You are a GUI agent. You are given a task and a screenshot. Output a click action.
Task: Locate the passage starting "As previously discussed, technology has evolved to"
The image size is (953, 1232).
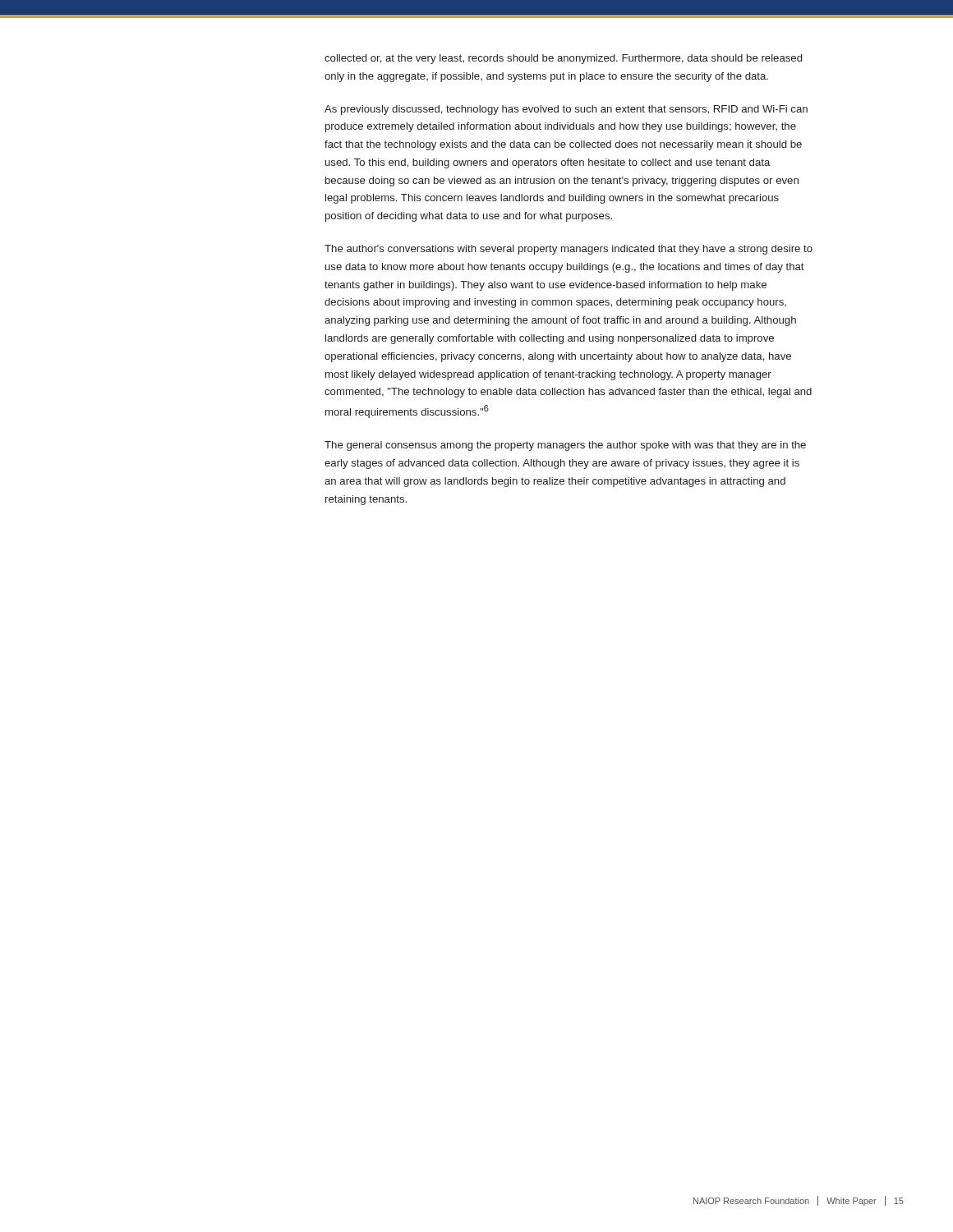point(566,162)
